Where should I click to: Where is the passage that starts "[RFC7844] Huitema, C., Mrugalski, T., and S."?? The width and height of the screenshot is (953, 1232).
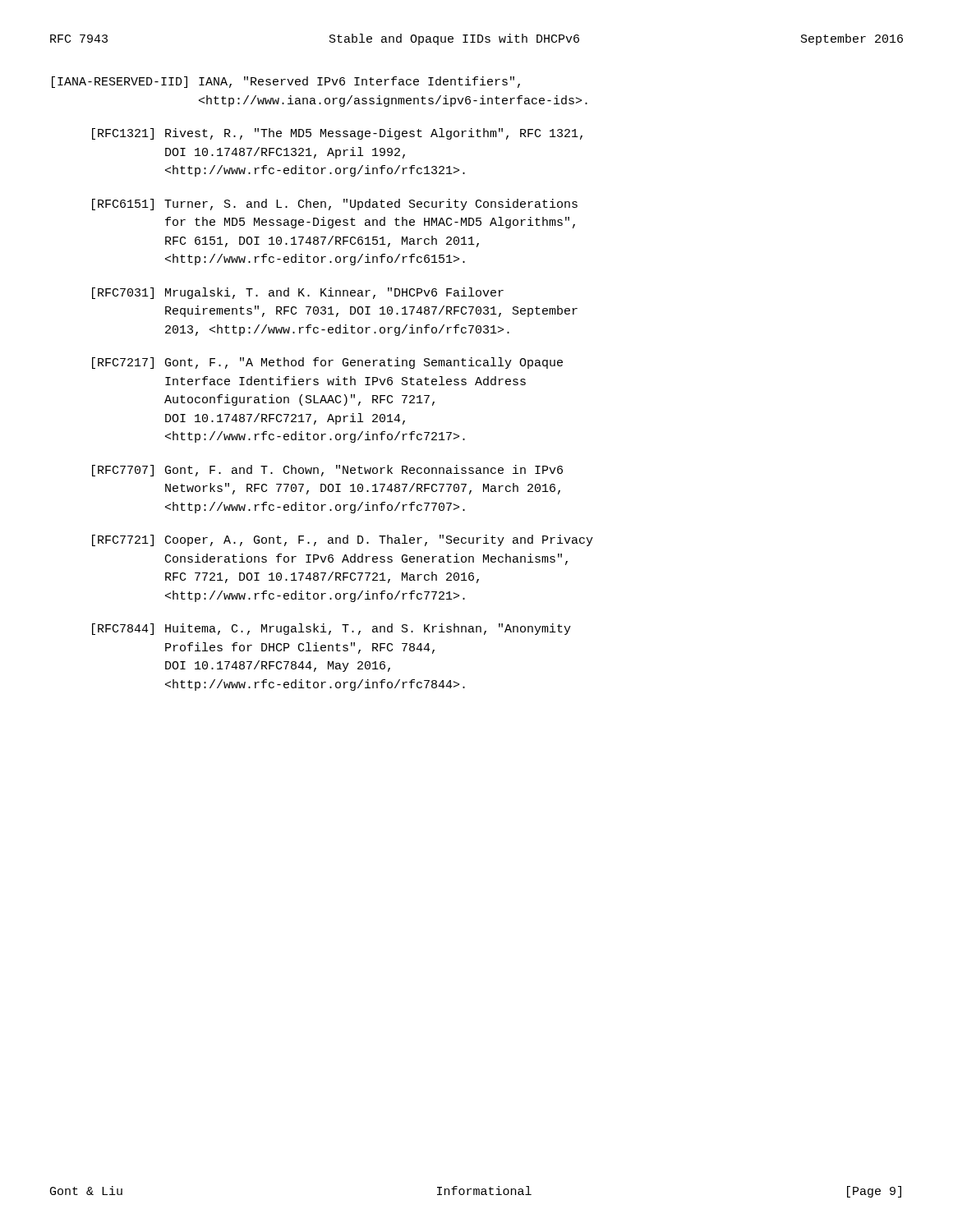click(331, 629)
